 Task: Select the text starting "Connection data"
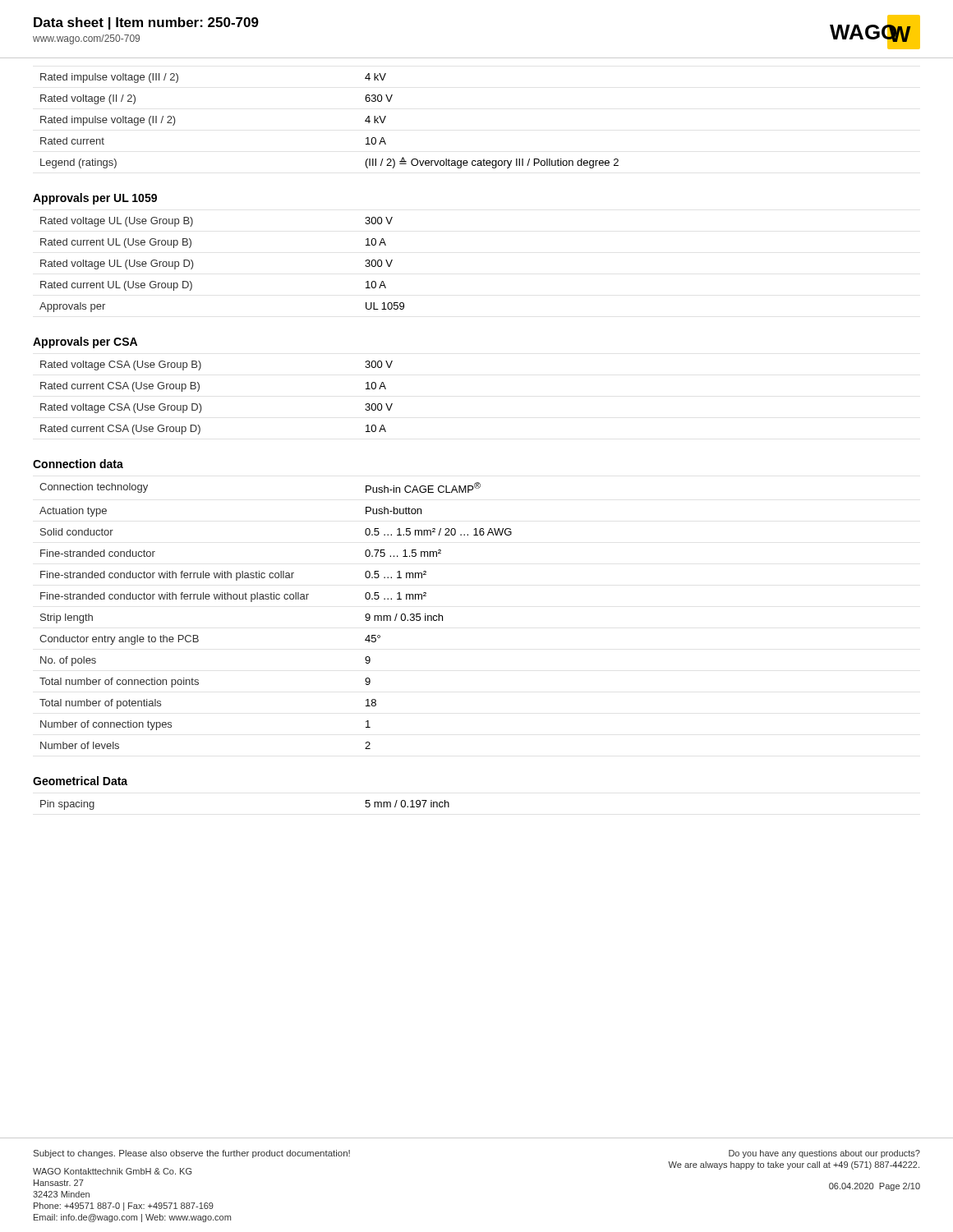pyautogui.click(x=78, y=464)
